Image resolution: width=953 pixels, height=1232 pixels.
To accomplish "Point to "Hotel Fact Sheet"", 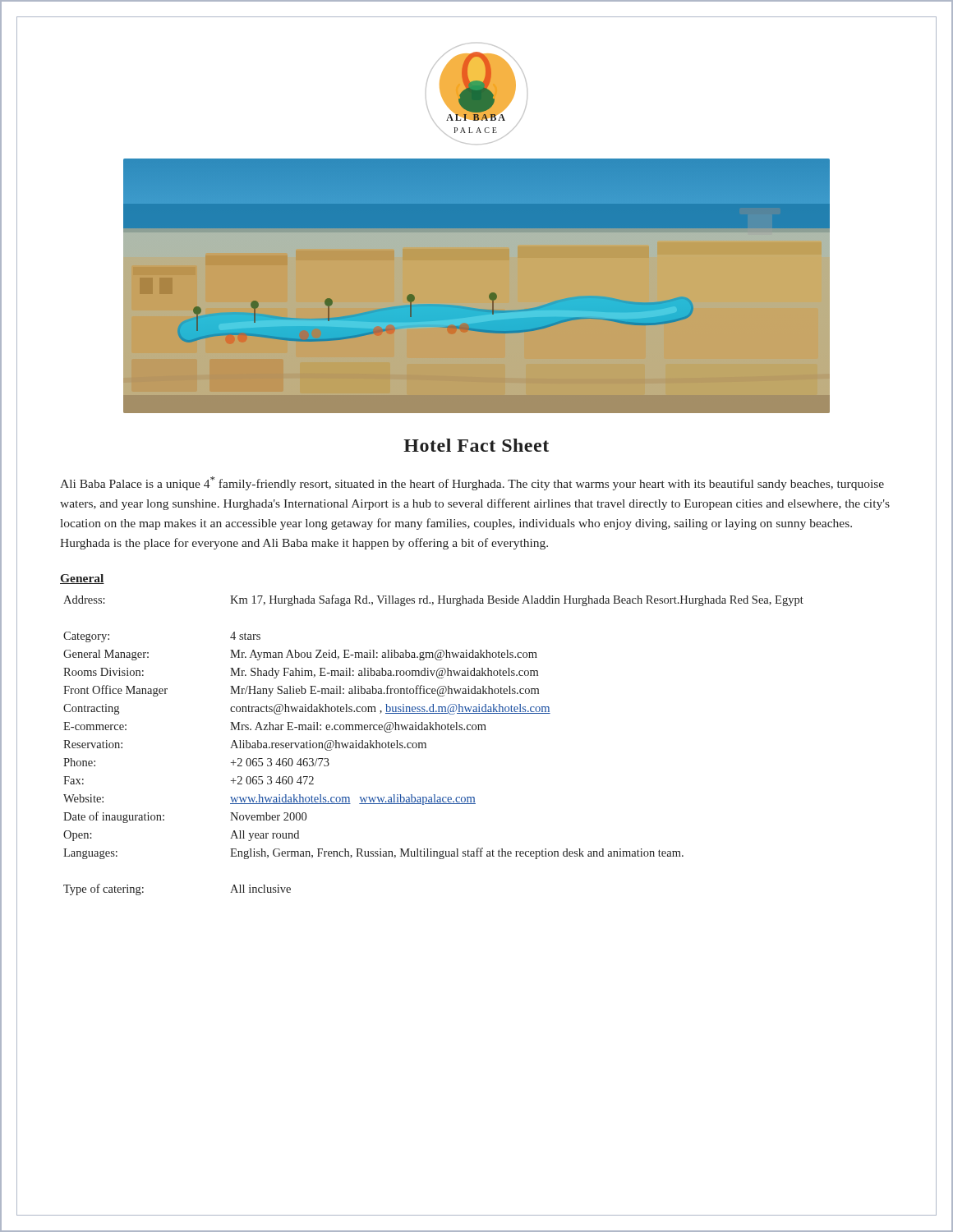I will click(x=476, y=445).
